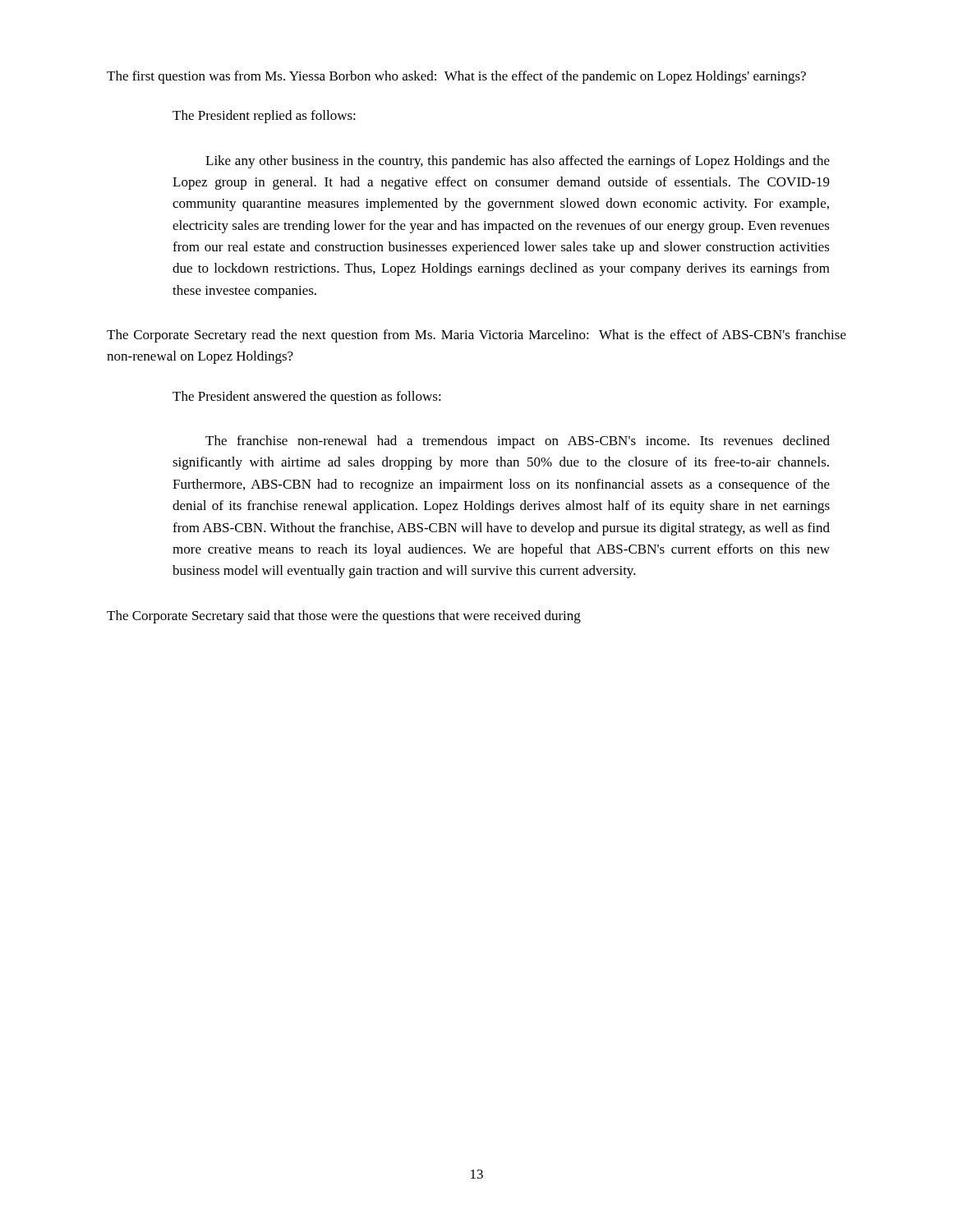Viewport: 953px width, 1232px height.
Task: Click the passage that begins "The franchise non-renewal had a tremendous impact on"
Action: [501, 506]
